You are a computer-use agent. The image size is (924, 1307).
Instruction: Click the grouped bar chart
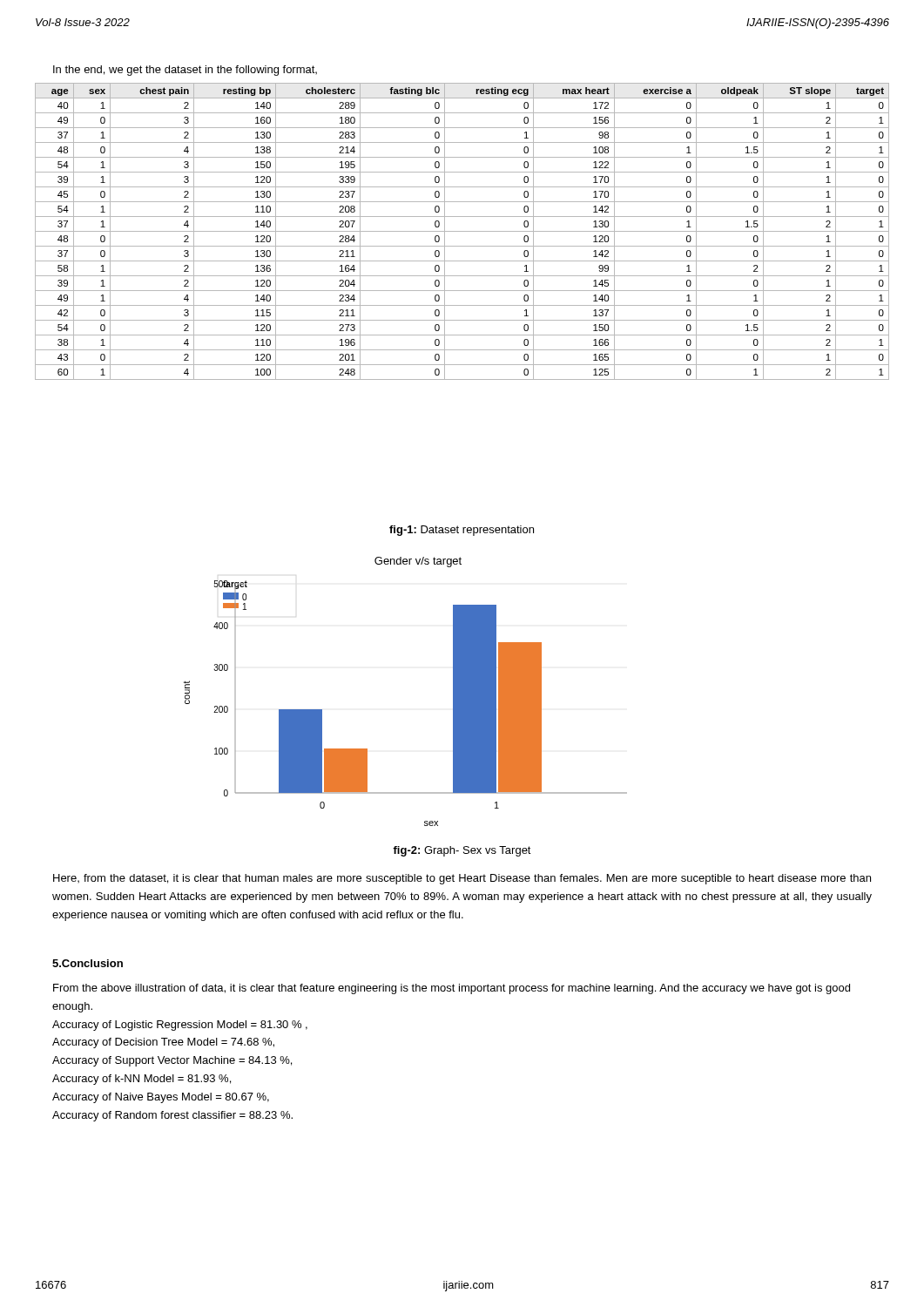coord(418,693)
